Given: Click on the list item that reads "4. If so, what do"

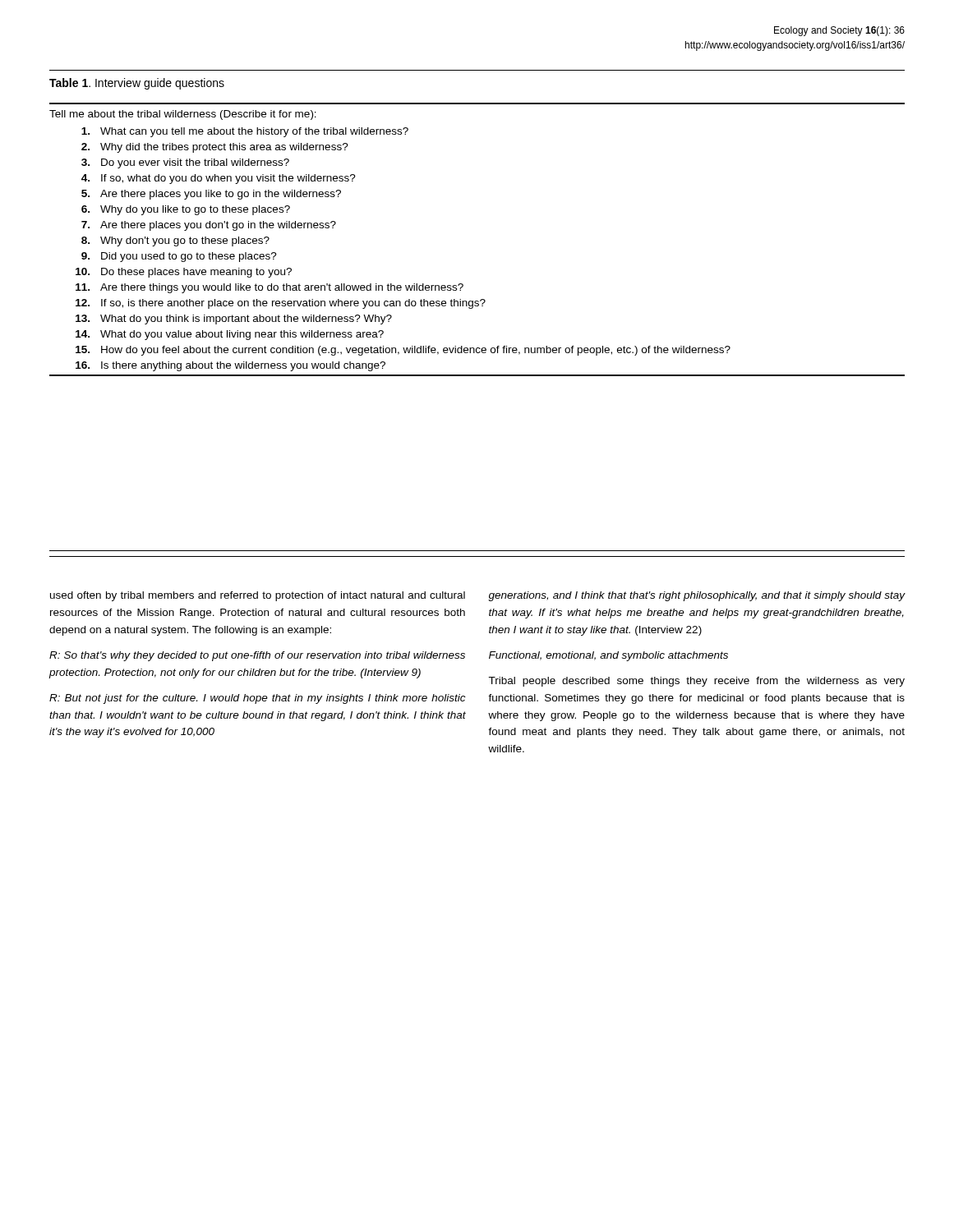Looking at the screenshot, I should click(219, 179).
